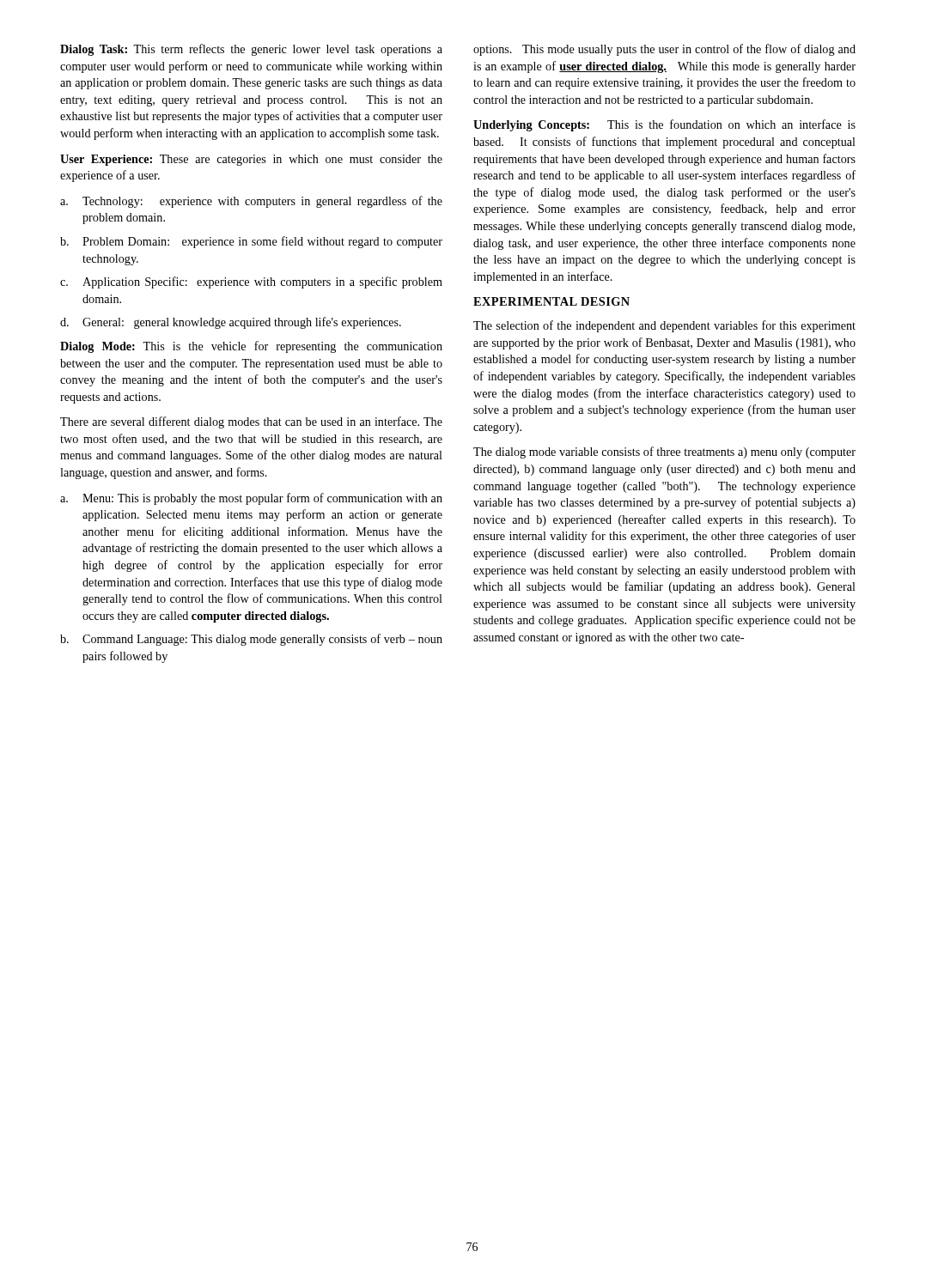Find the text block starting "a. Technology: experience with"
The width and height of the screenshot is (944, 1288).
tap(251, 210)
